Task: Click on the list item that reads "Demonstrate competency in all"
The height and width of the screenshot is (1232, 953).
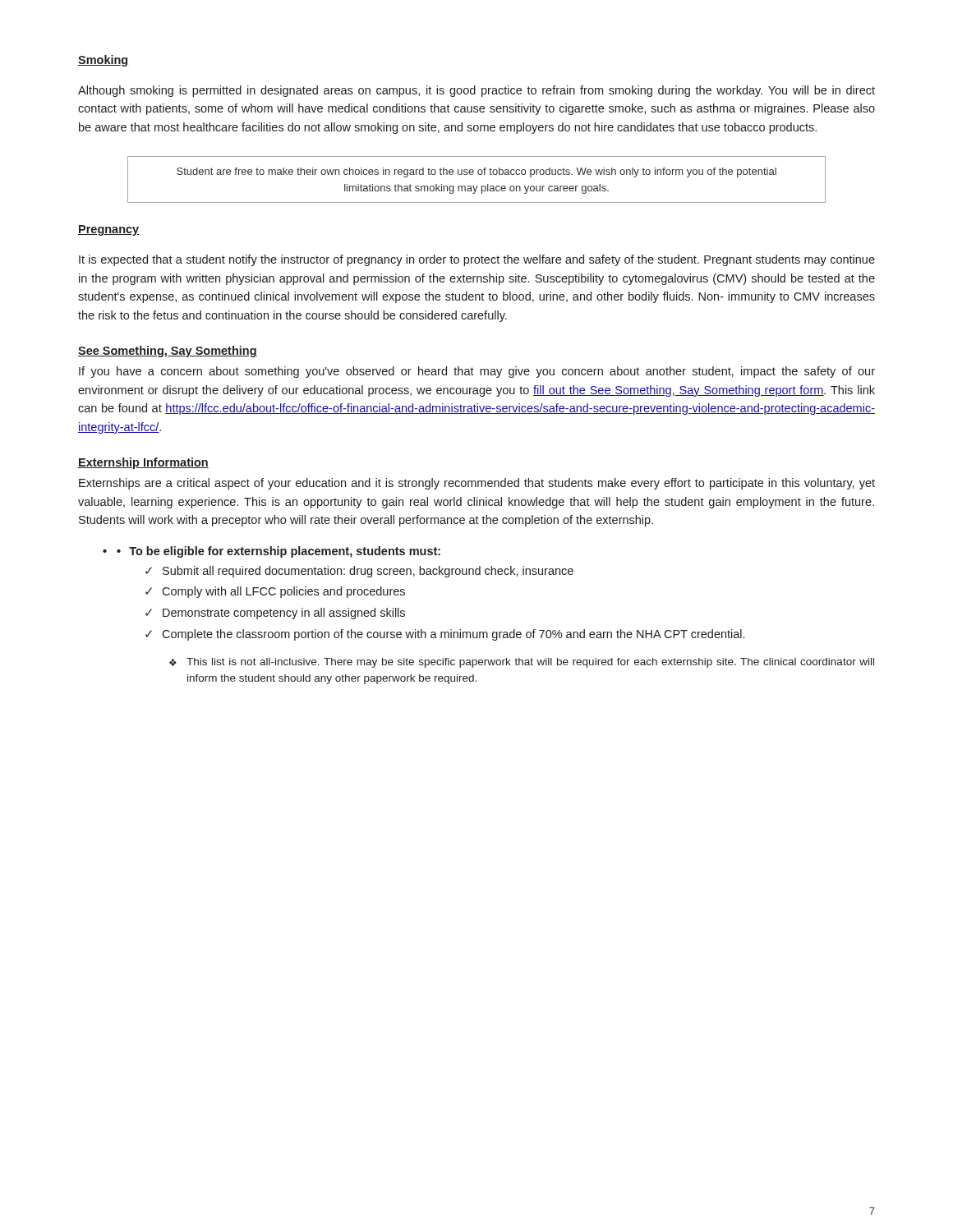Action: point(284,613)
